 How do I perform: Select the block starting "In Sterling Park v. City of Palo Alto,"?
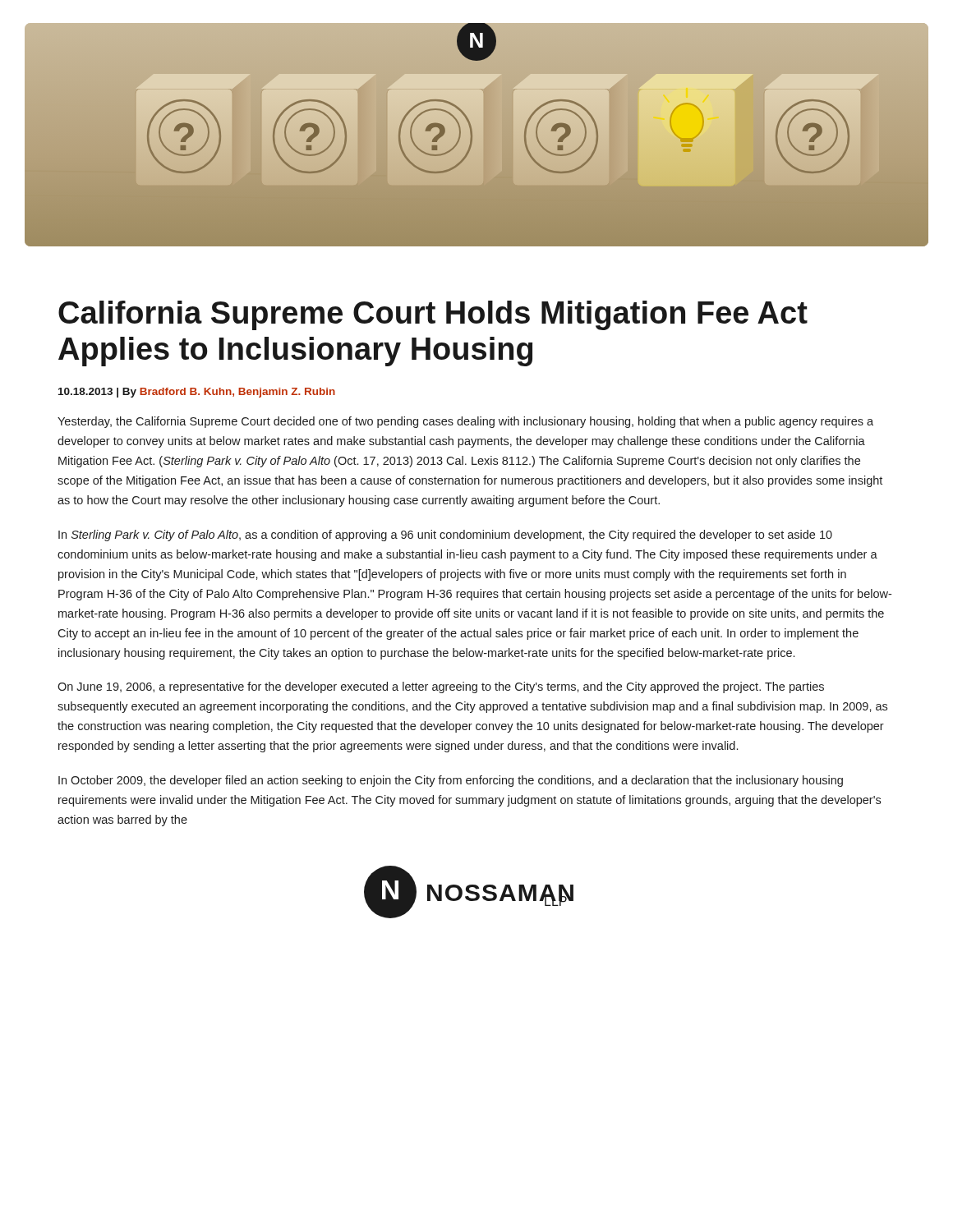coord(475,594)
